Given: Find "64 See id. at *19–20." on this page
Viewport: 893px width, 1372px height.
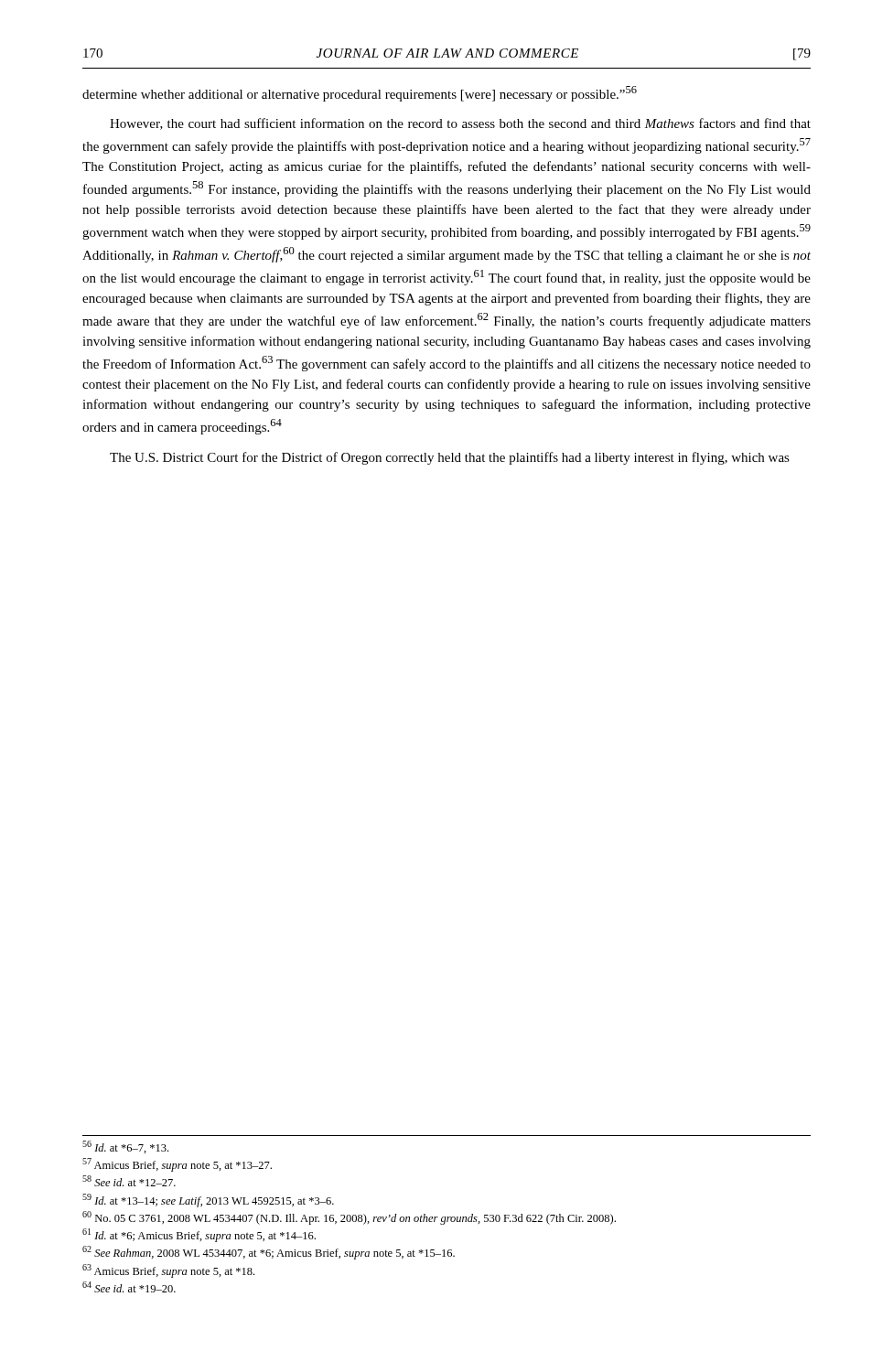Looking at the screenshot, I should (129, 1288).
